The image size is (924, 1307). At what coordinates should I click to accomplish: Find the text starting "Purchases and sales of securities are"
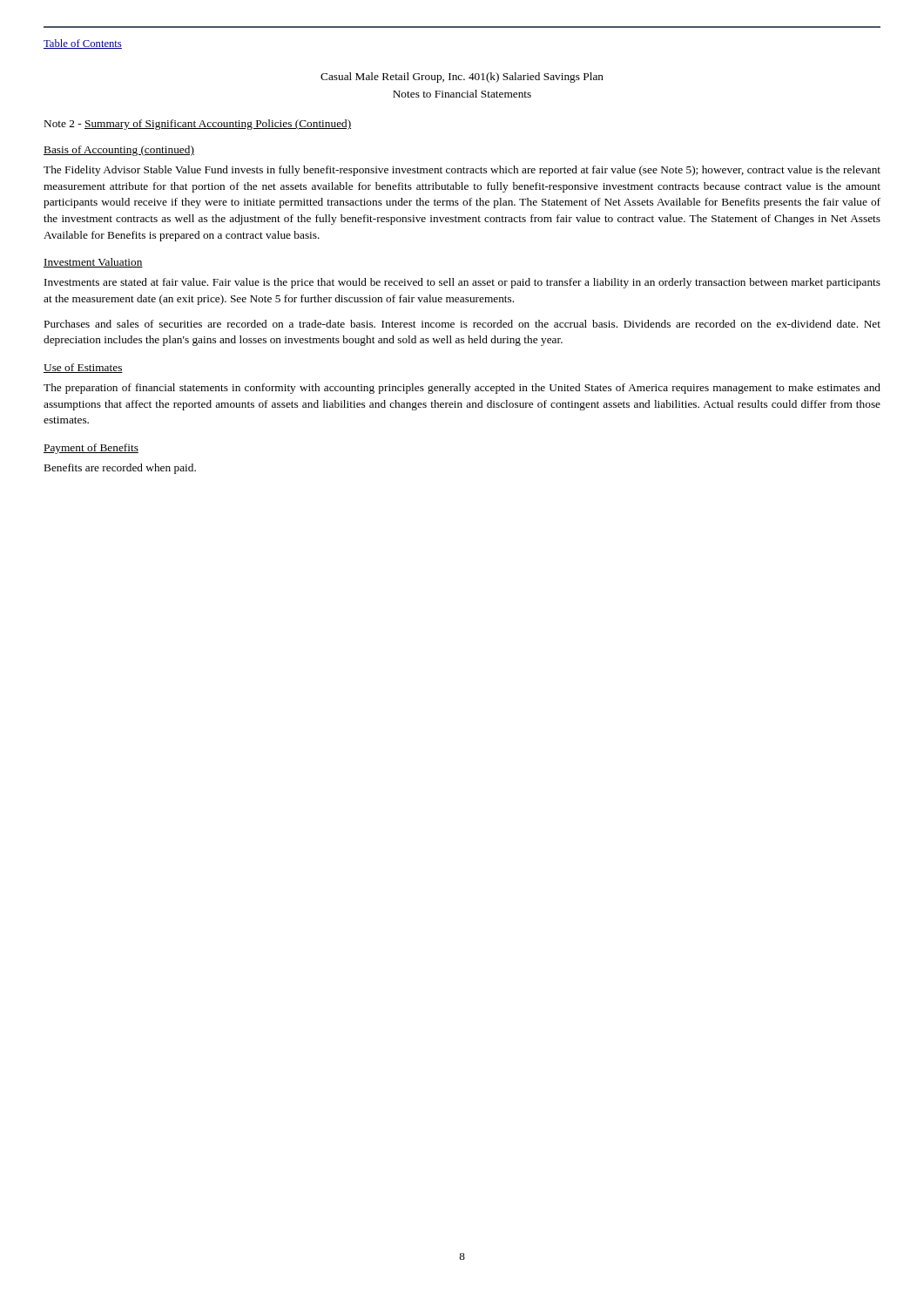point(462,331)
